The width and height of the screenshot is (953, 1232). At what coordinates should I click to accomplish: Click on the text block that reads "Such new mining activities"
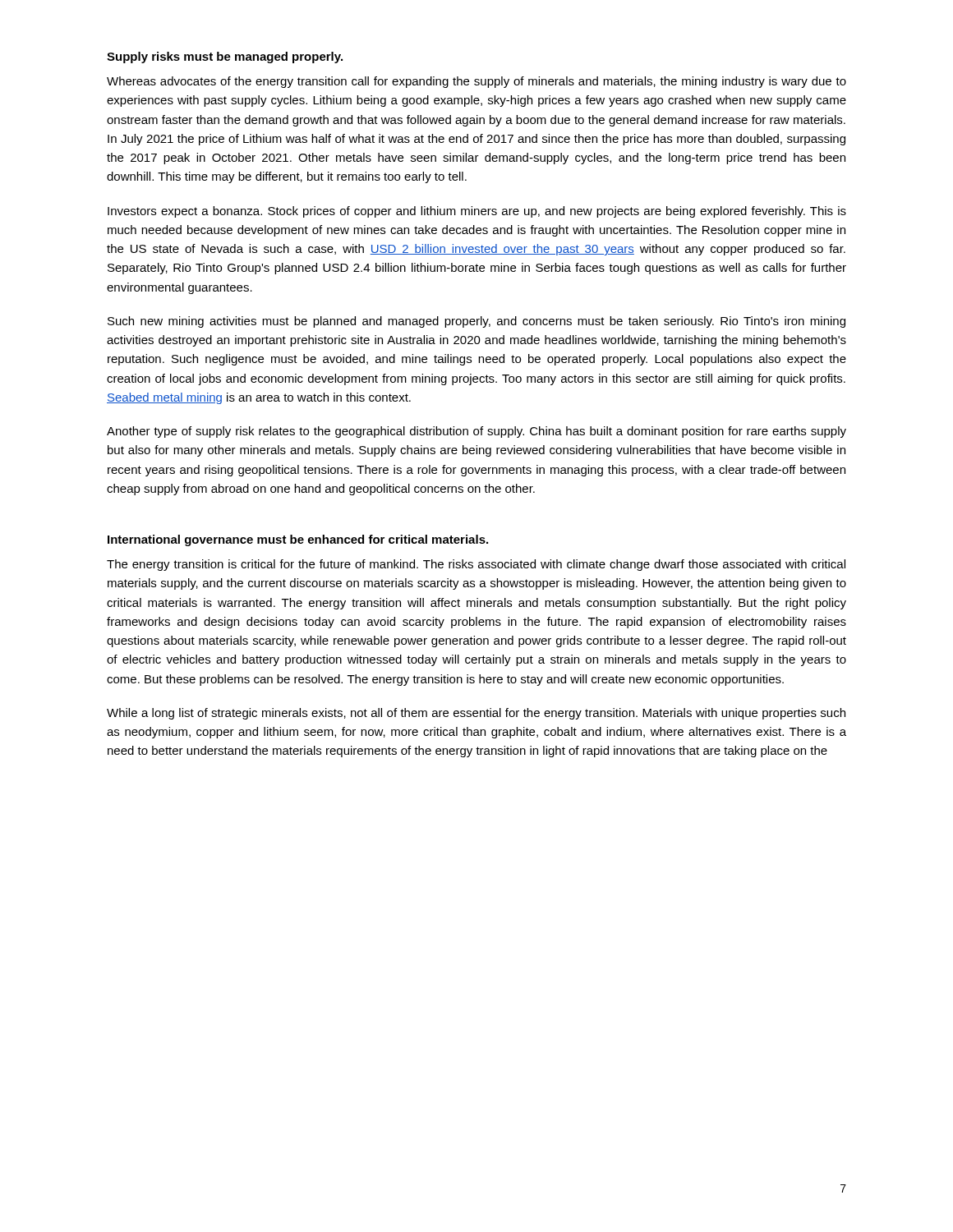476,359
